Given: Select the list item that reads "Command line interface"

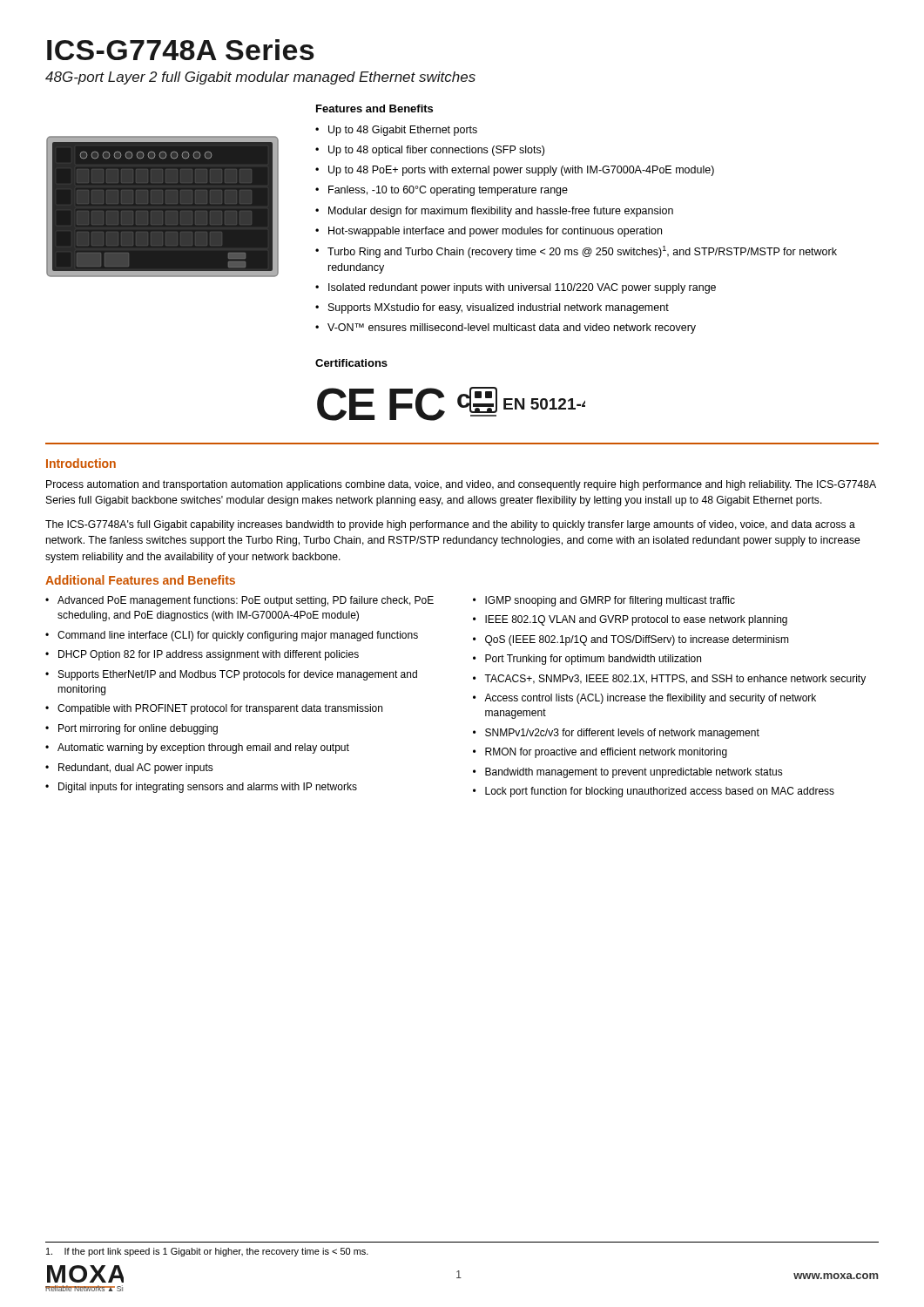Looking at the screenshot, I should [x=238, y=635].
